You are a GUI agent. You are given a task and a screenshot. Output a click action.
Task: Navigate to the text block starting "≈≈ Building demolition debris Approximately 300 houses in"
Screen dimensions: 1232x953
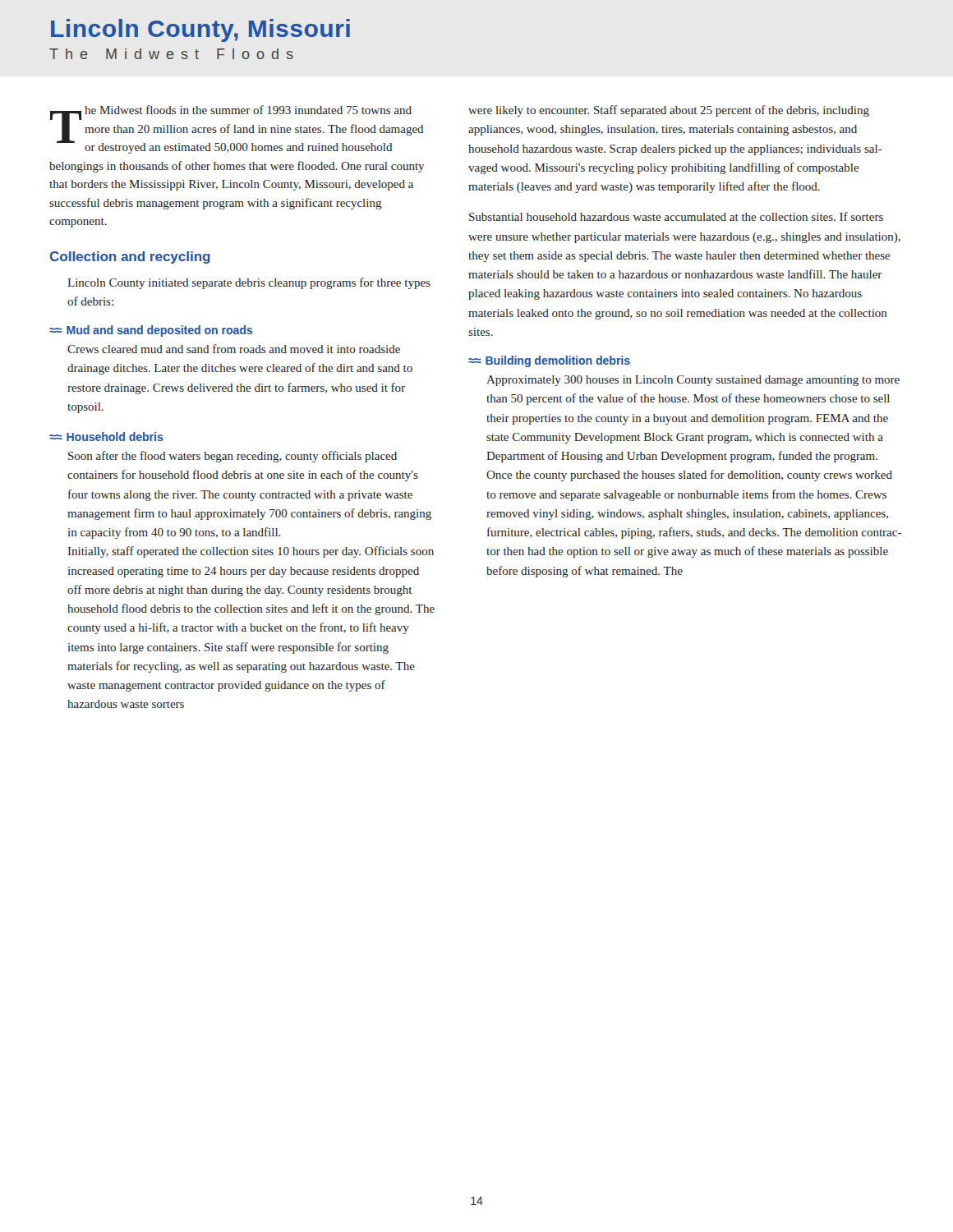[x=686, y=467]
